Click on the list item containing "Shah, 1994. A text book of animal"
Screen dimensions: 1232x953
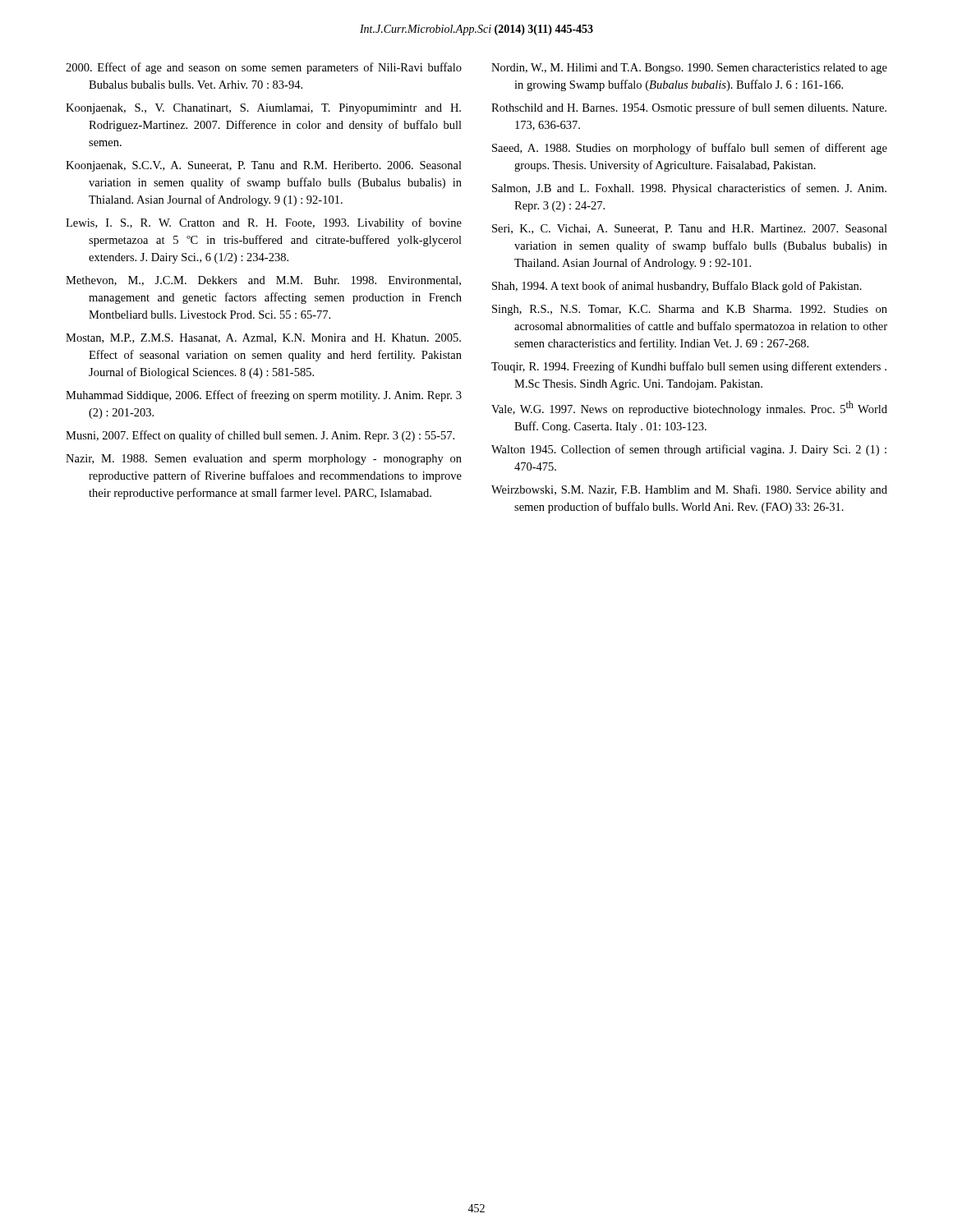(x=677, y=286)
